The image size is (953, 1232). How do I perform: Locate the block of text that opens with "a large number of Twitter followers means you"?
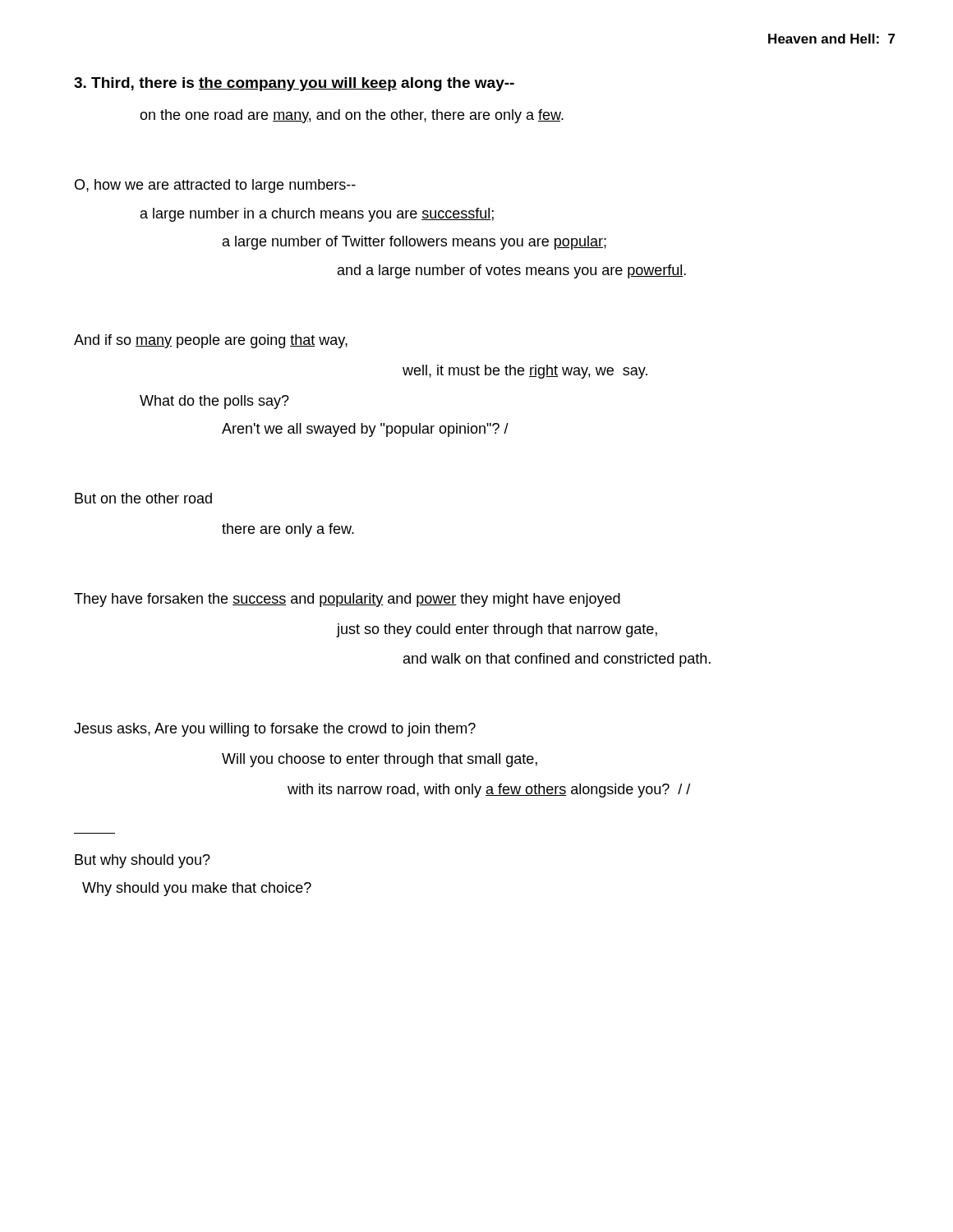[x=414, y=242]
